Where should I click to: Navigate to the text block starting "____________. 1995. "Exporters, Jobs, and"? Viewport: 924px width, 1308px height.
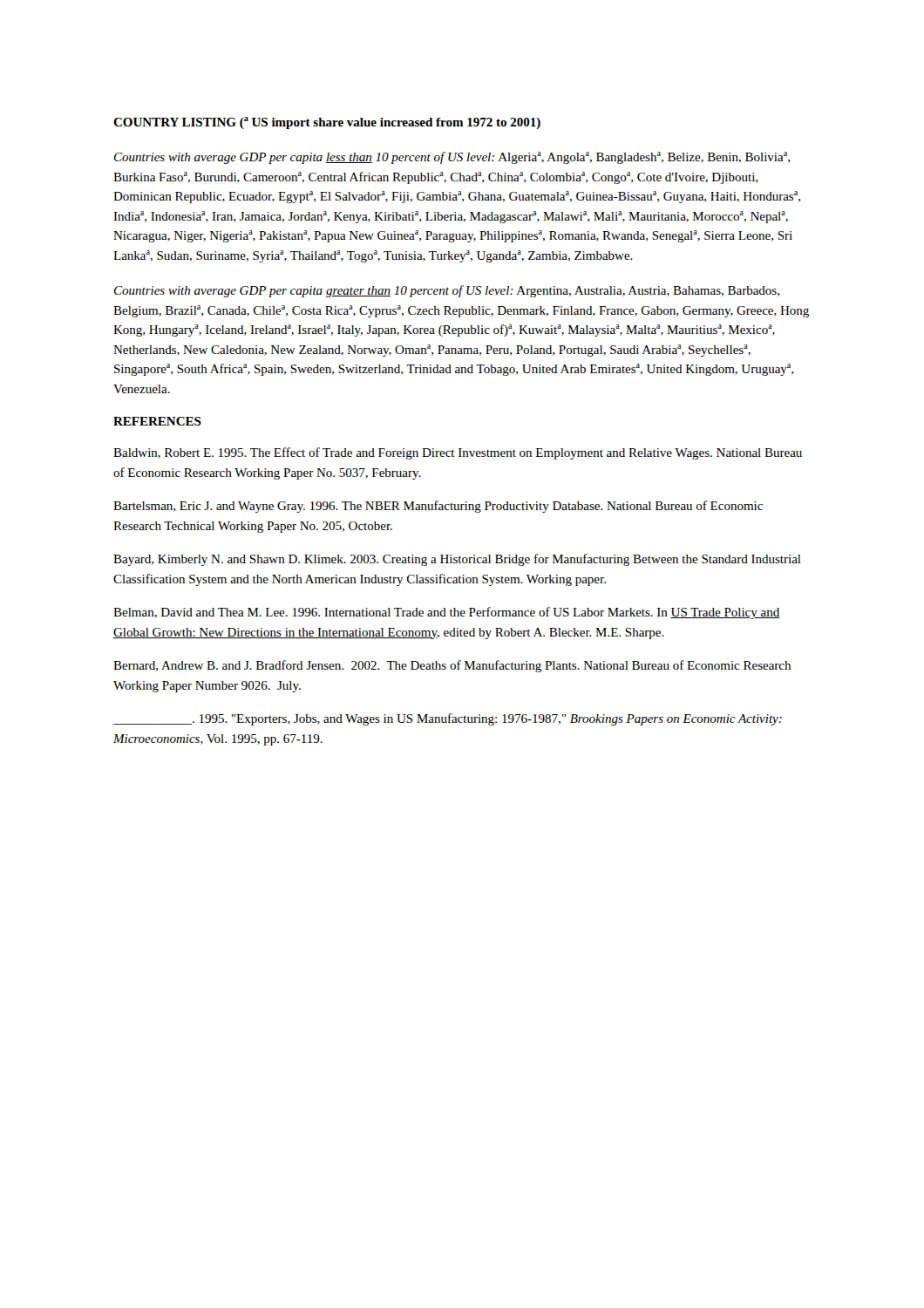coord(448,728)
